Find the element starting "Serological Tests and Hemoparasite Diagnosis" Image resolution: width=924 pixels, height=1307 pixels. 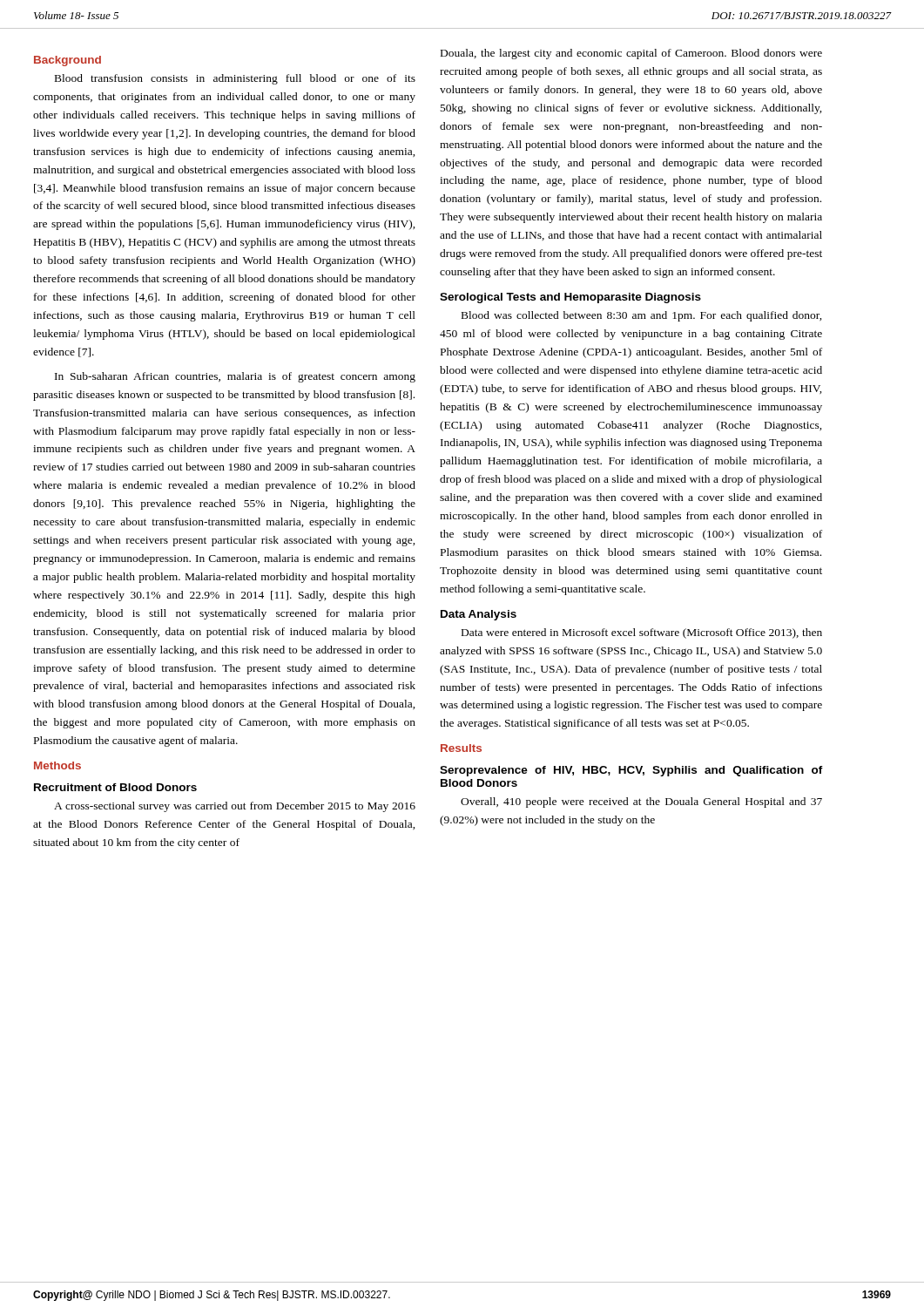(x=570, y=297)
